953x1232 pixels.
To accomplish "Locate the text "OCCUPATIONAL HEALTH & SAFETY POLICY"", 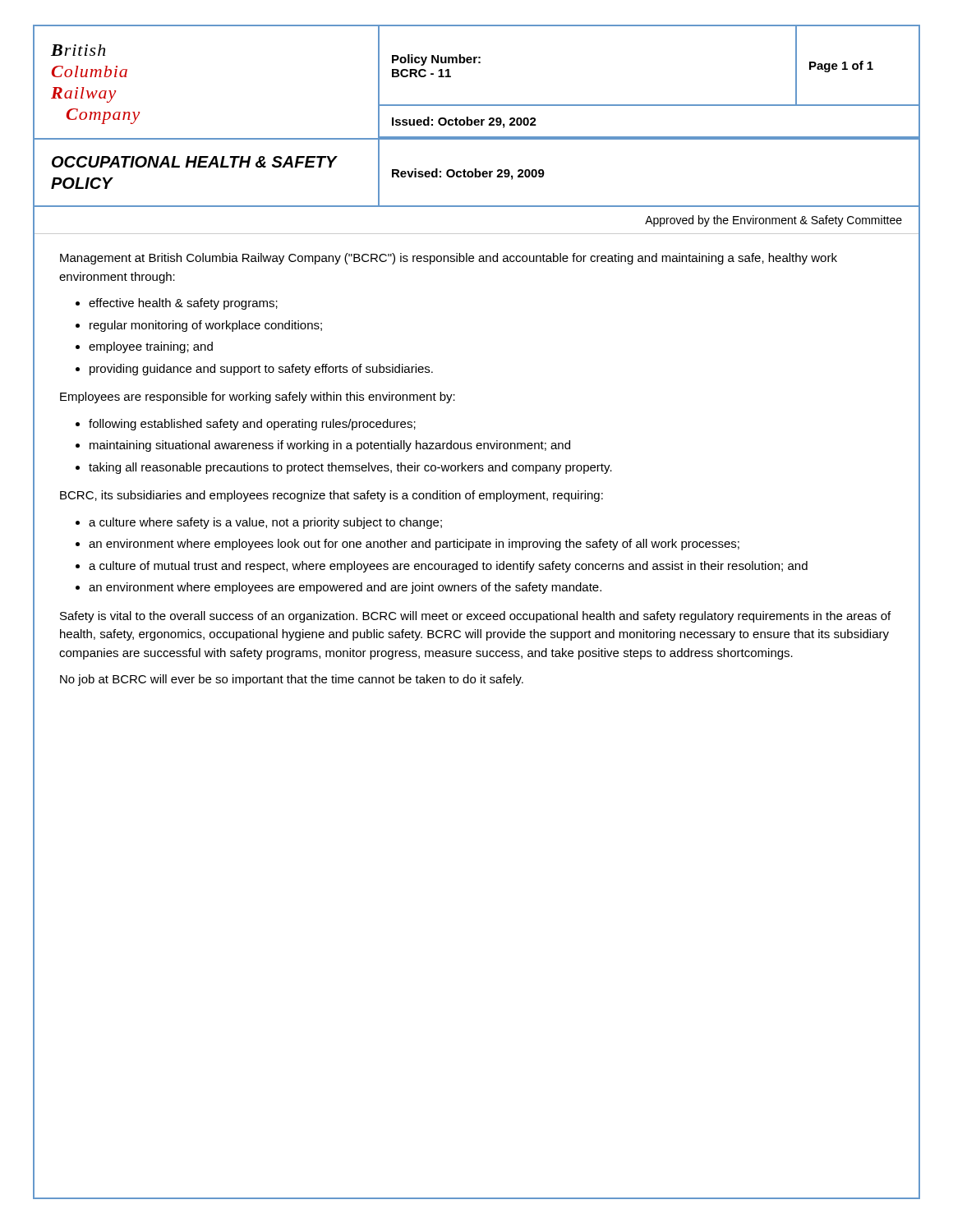I will click(206, 172).
